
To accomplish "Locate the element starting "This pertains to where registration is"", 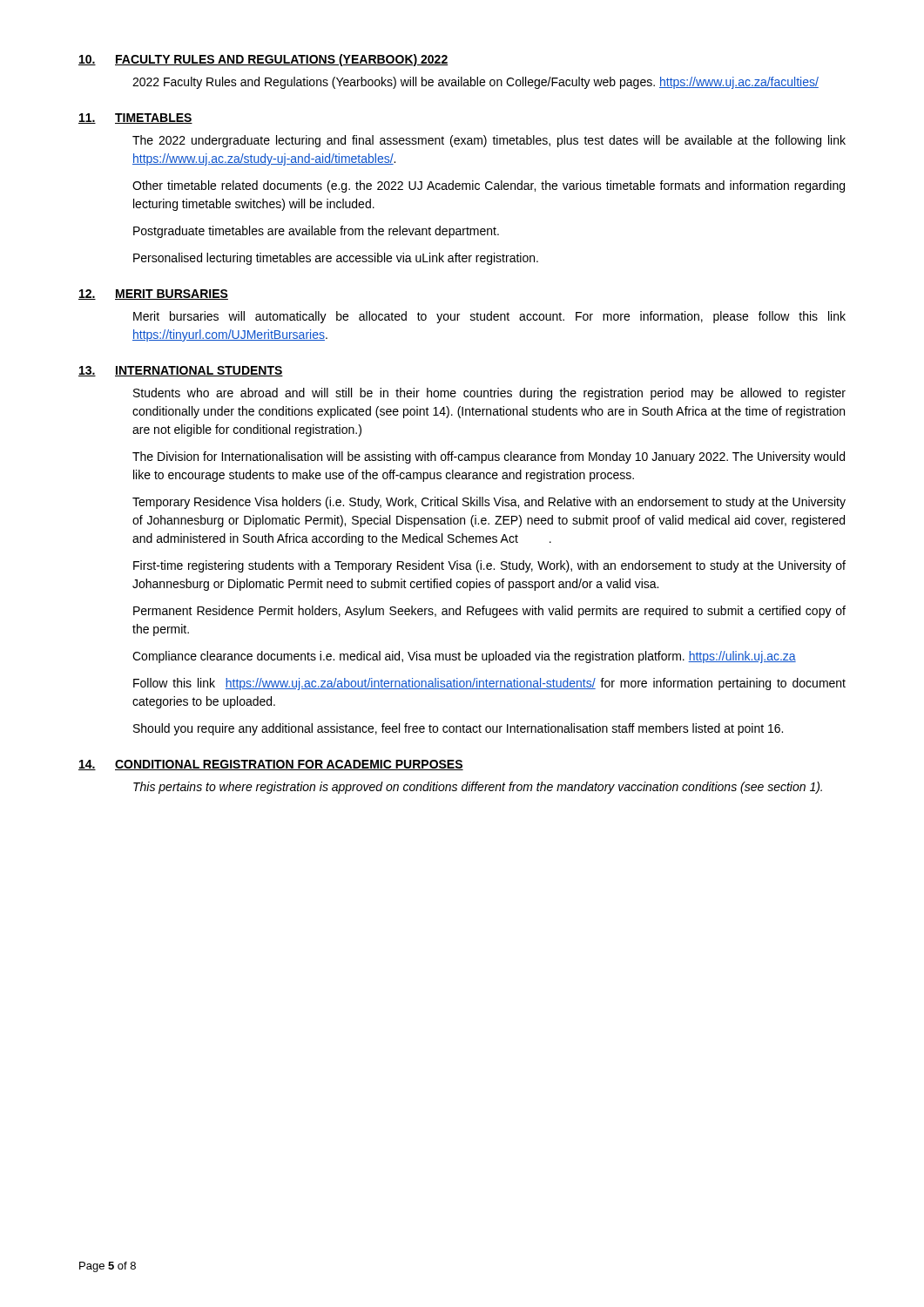I will [x=478, y=787].
